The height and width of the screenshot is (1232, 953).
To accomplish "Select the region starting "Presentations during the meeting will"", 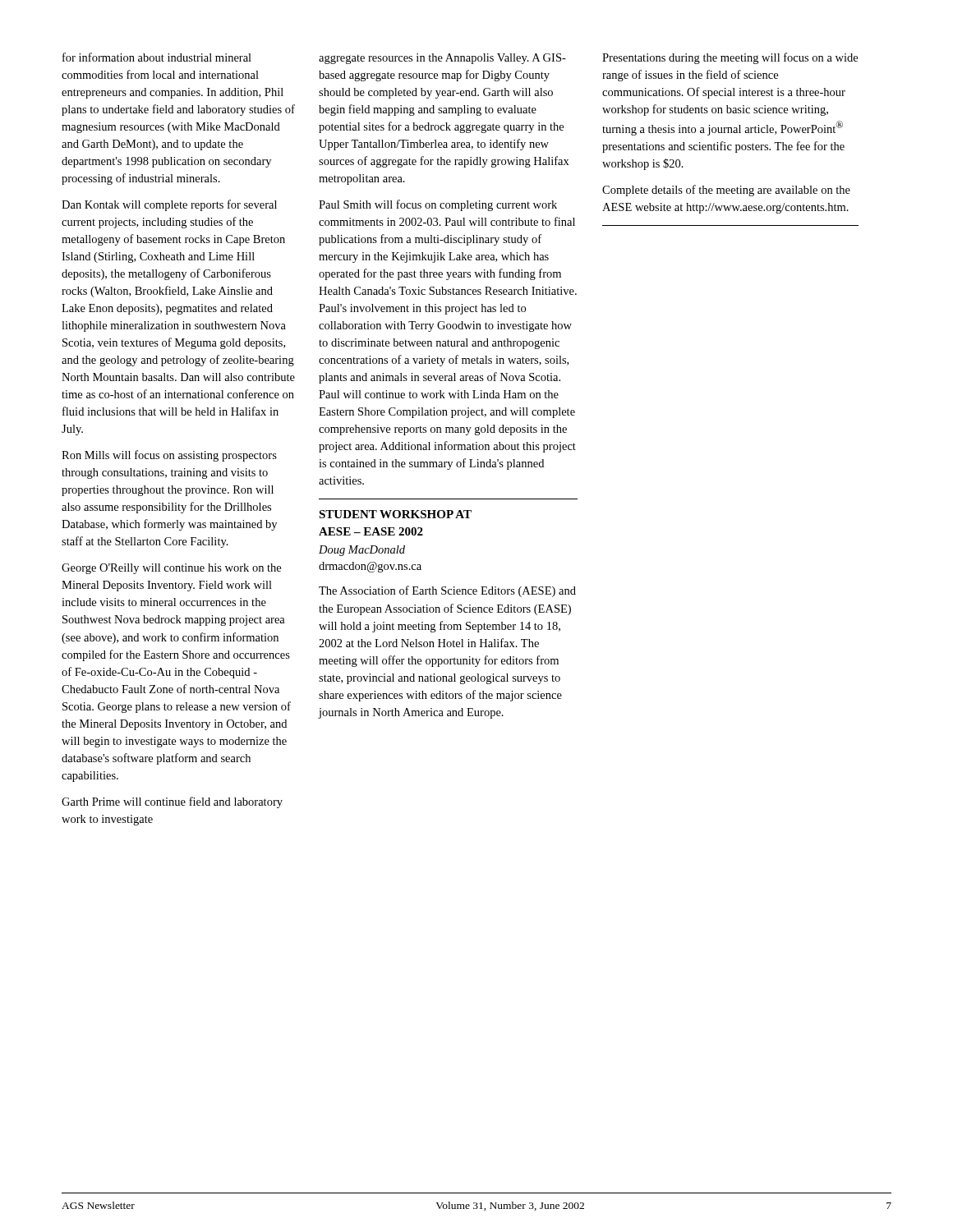I will [x=730, y=111].
